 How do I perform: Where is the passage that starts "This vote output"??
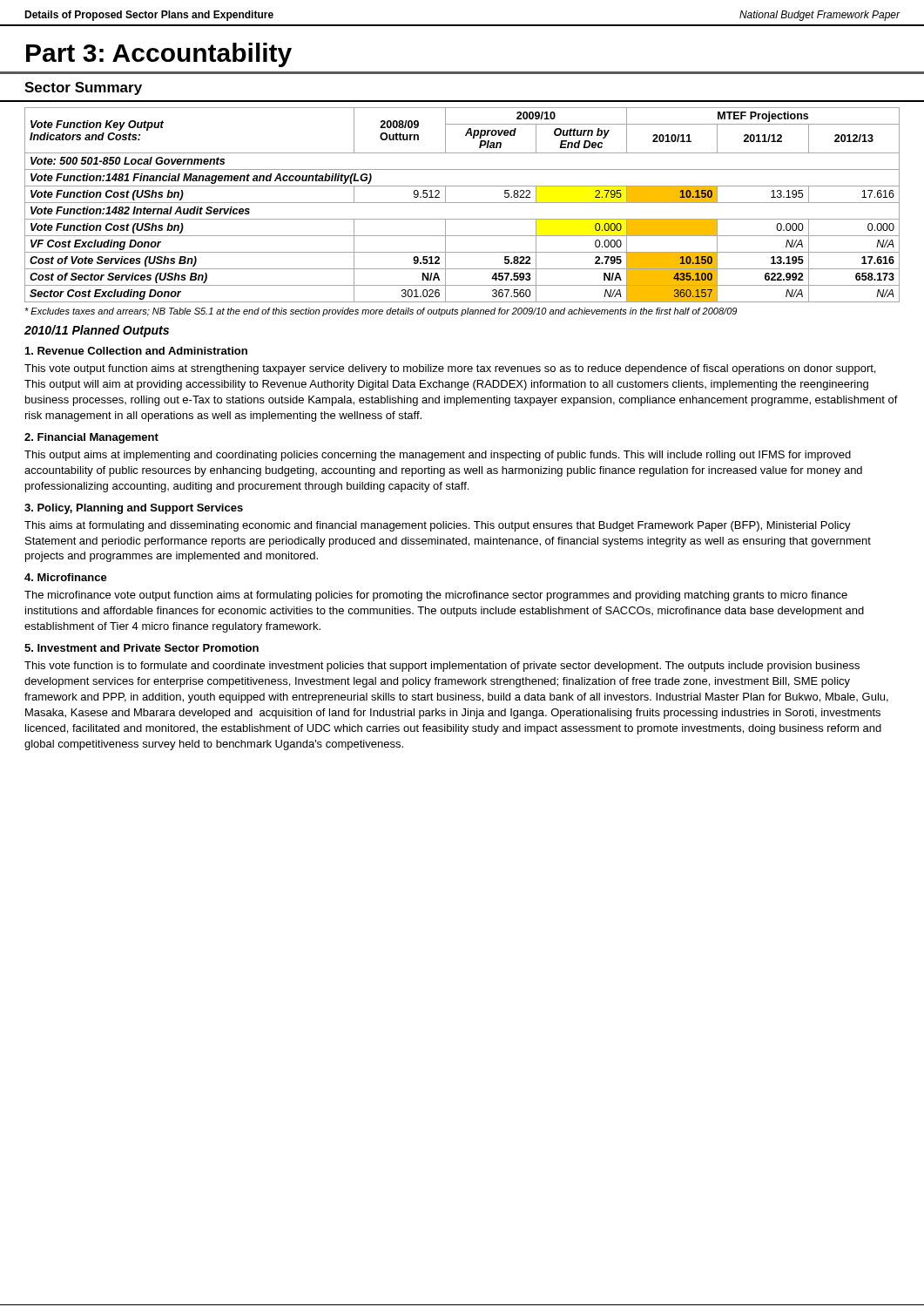(461, 392)
